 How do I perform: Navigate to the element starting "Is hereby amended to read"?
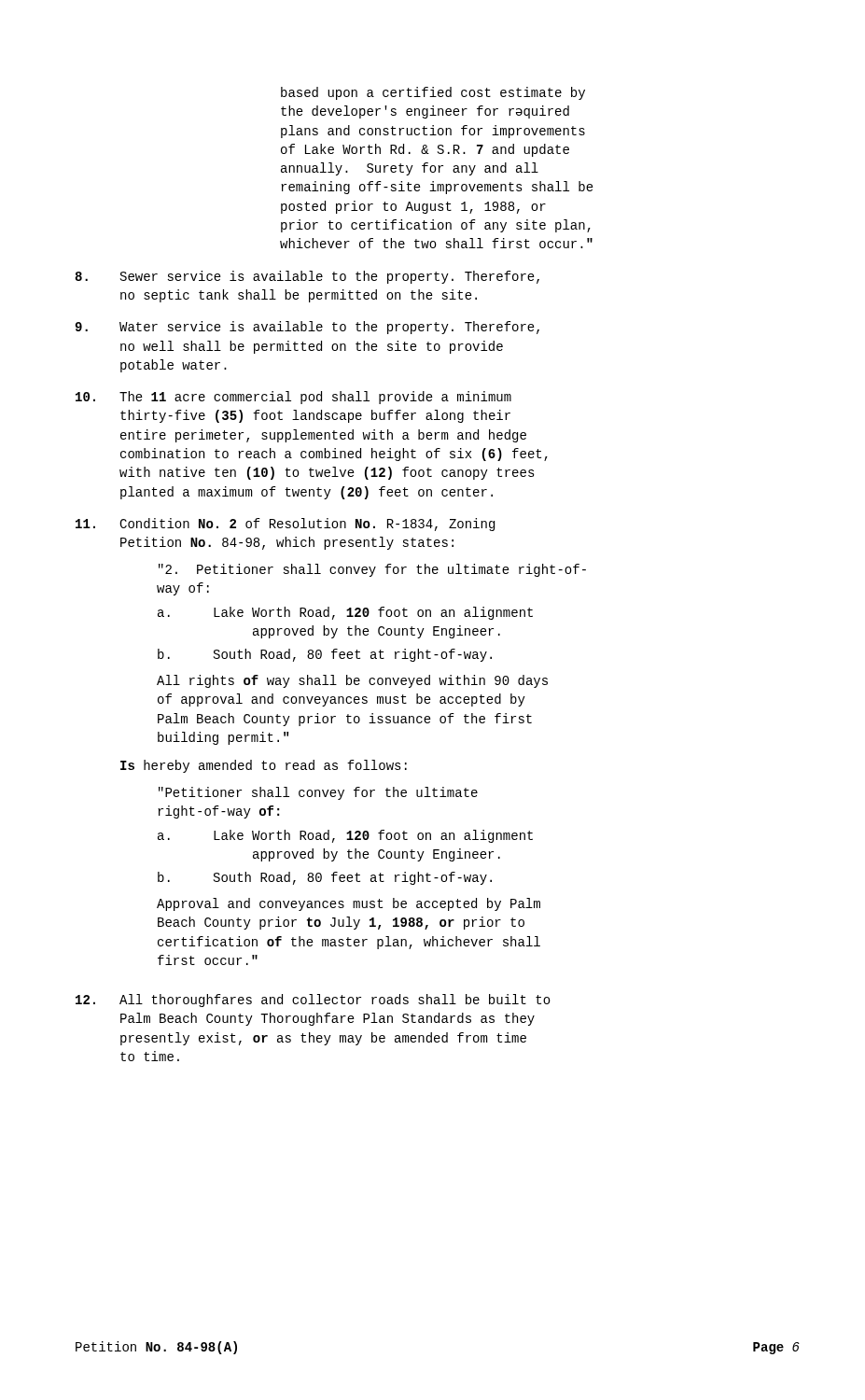tap(264, 766)
